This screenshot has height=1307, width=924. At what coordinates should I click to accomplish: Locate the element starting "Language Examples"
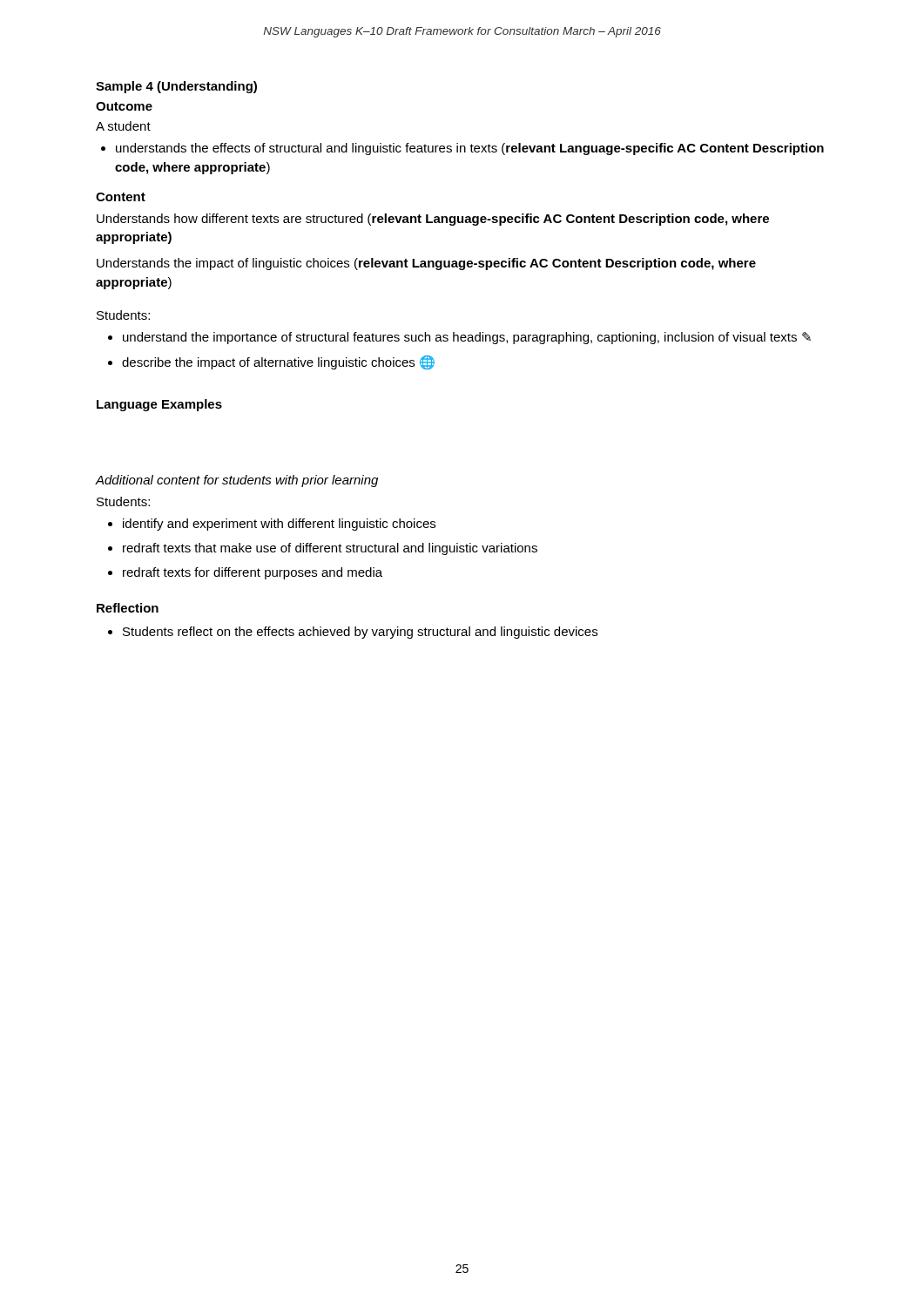click(x=159, y=404)
